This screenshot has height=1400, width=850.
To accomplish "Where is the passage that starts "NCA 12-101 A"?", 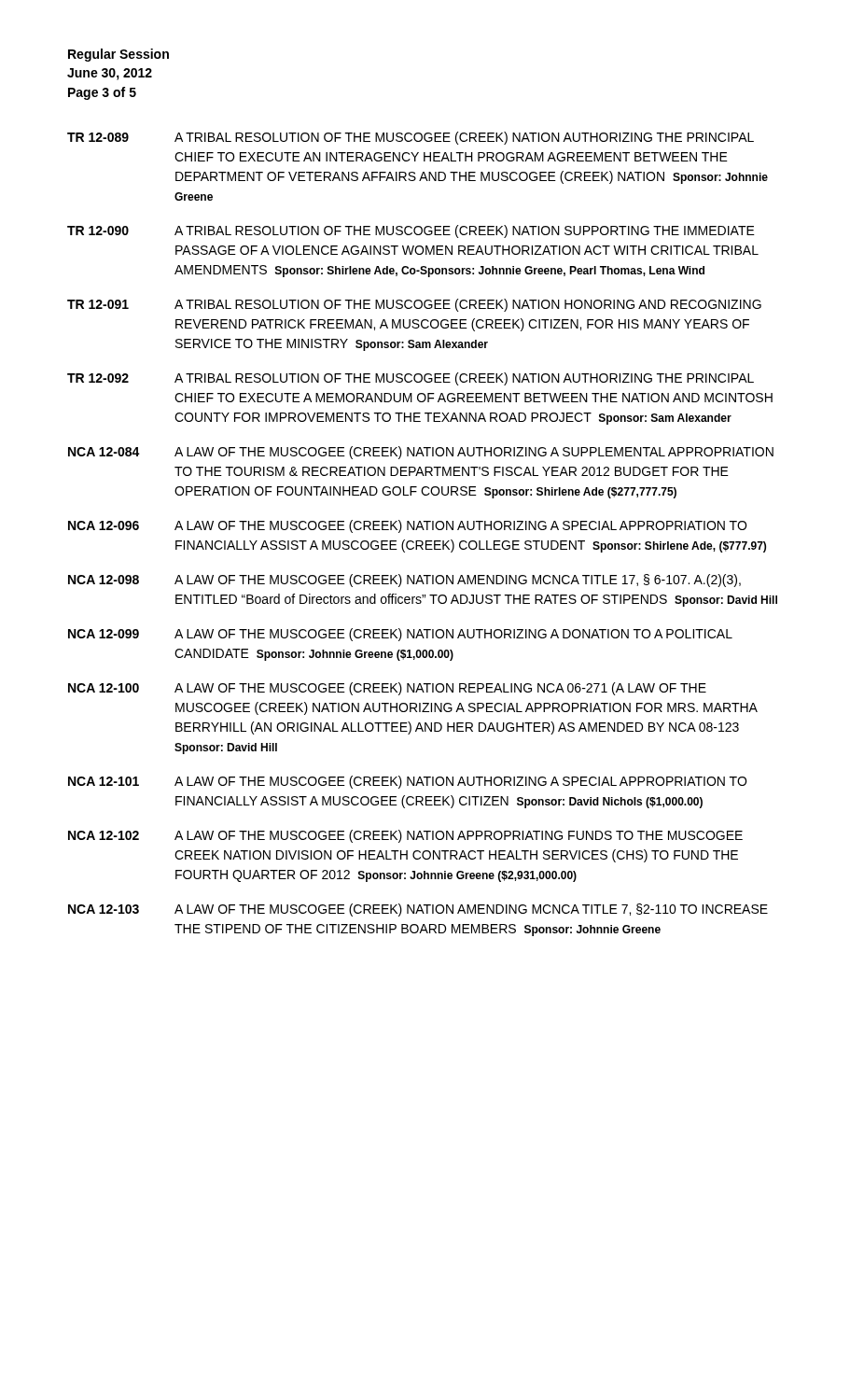I will [425, 791].
